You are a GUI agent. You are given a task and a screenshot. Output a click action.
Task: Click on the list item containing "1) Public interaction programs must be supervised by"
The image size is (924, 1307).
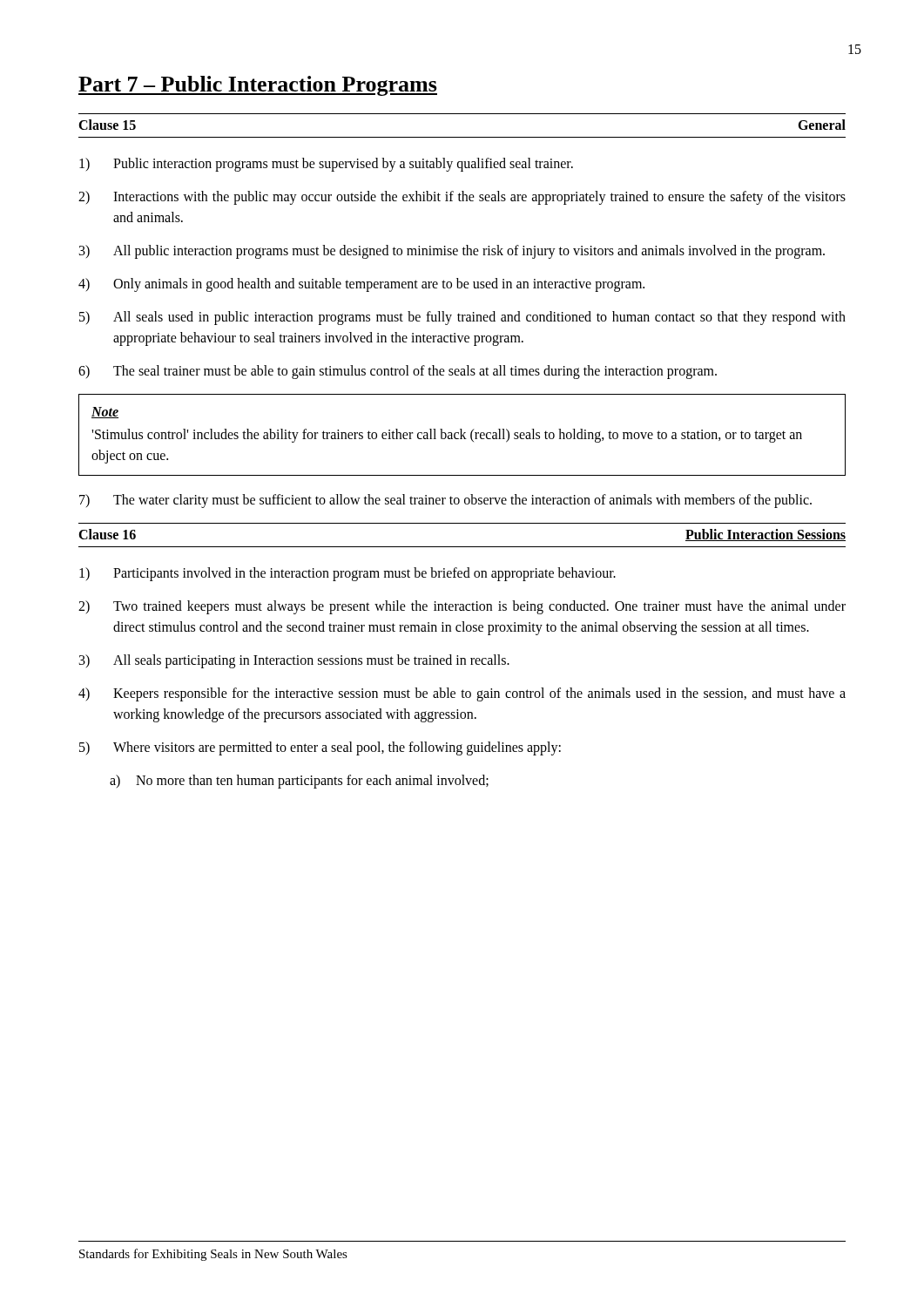coord(462,164)
